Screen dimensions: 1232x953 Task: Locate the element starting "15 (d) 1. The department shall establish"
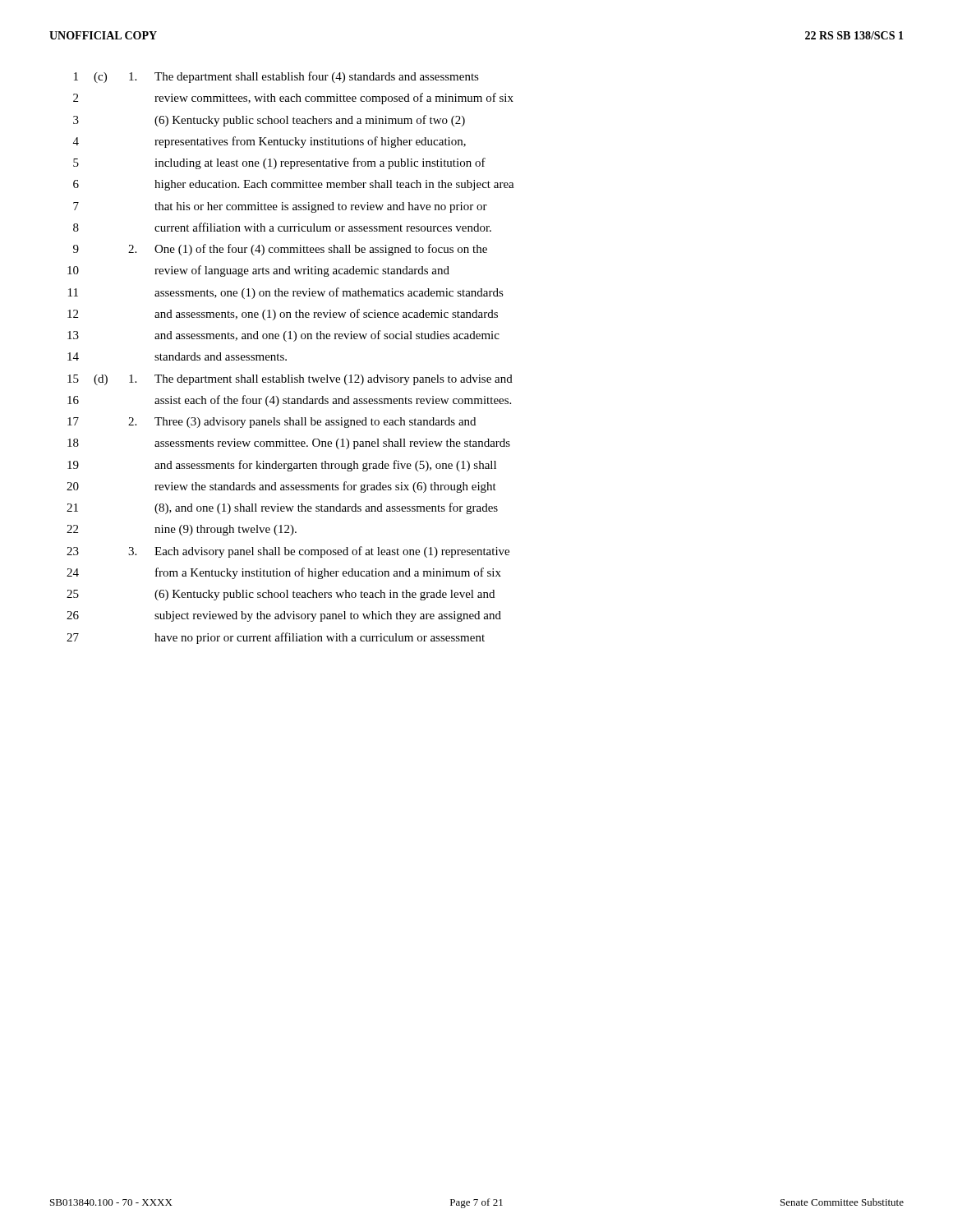[476, 378]
